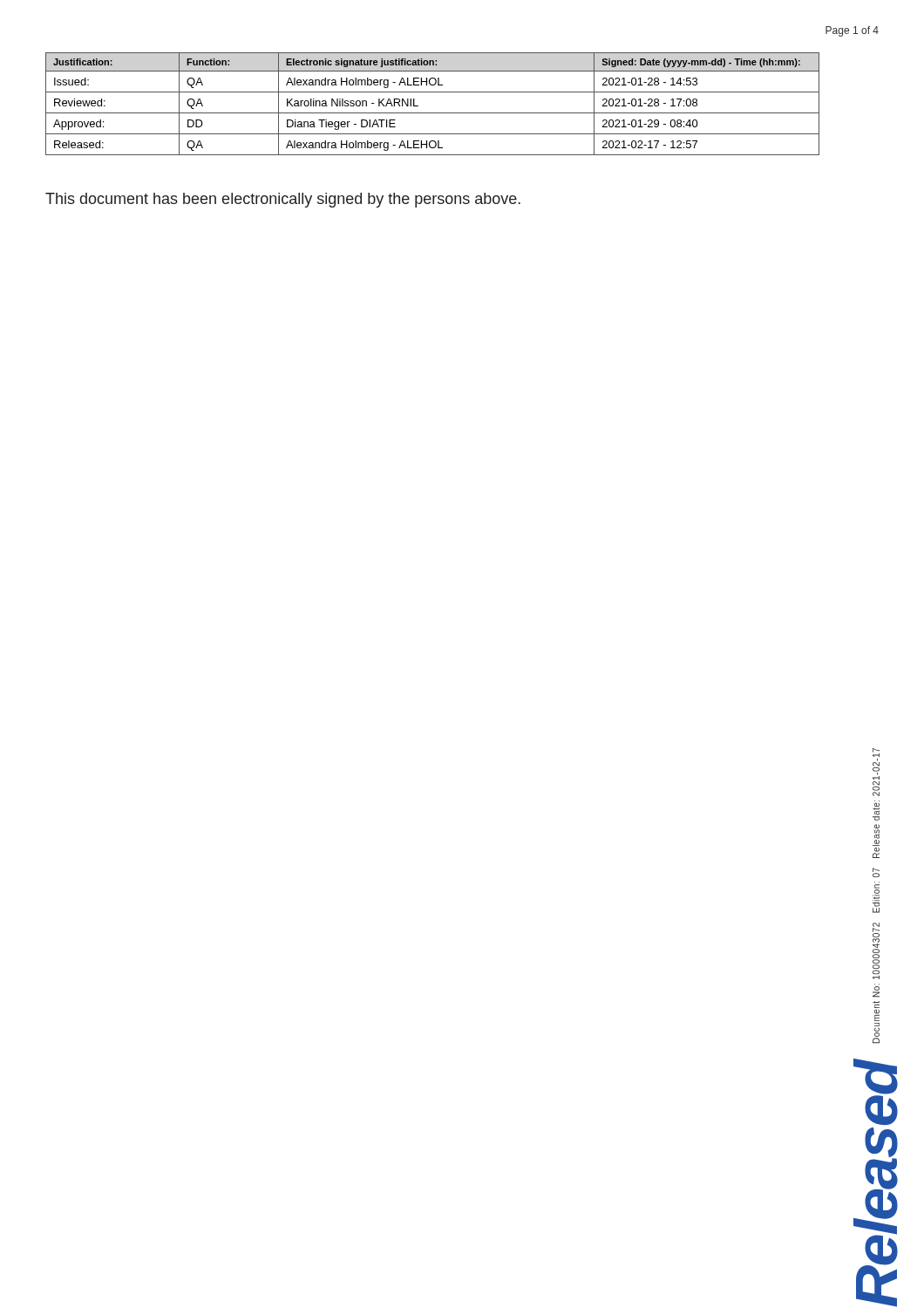Locate the table
Screen dimensions: 1308x924
click(x=432, y=104)
